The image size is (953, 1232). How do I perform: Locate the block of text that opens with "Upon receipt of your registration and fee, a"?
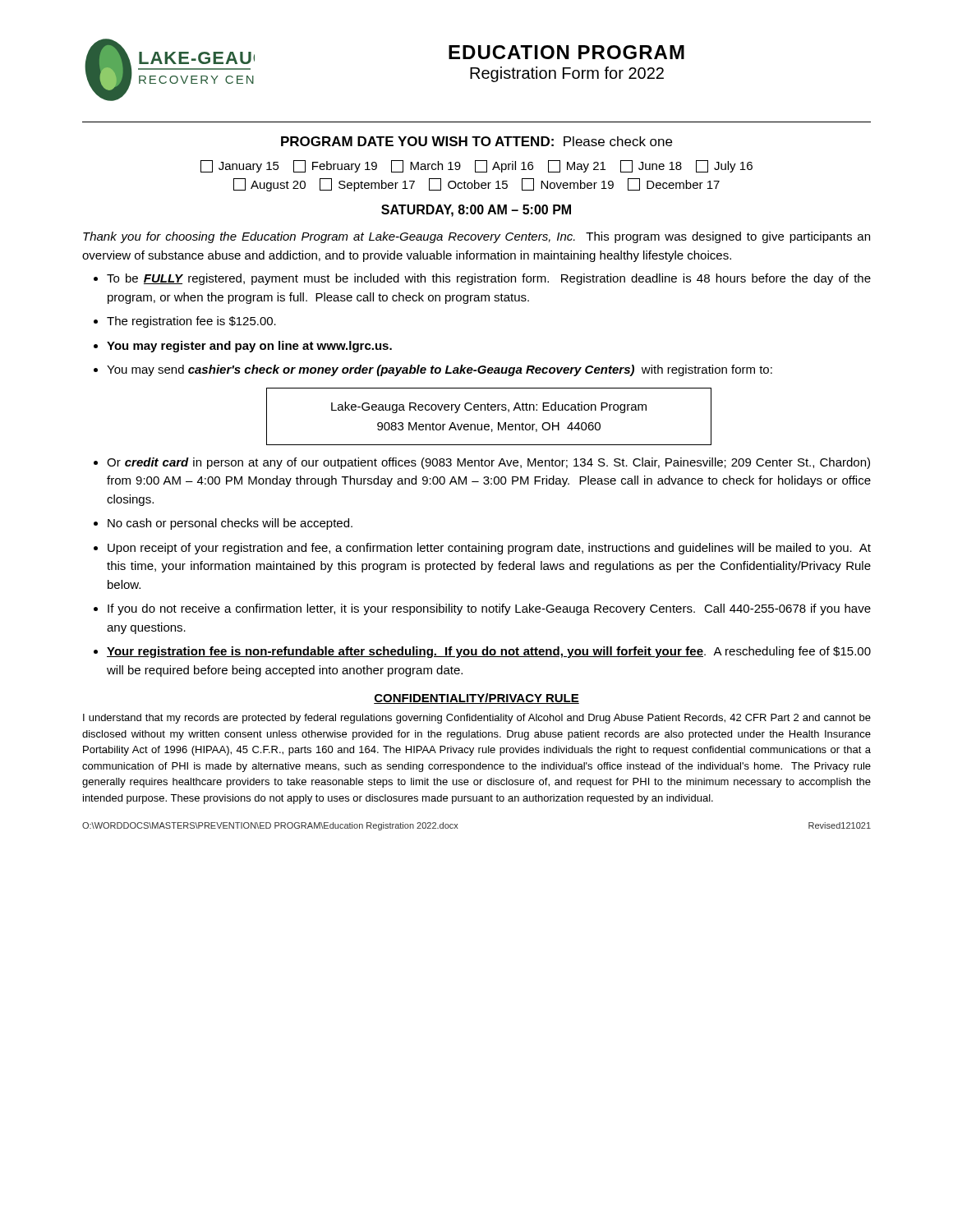(489, 566)
